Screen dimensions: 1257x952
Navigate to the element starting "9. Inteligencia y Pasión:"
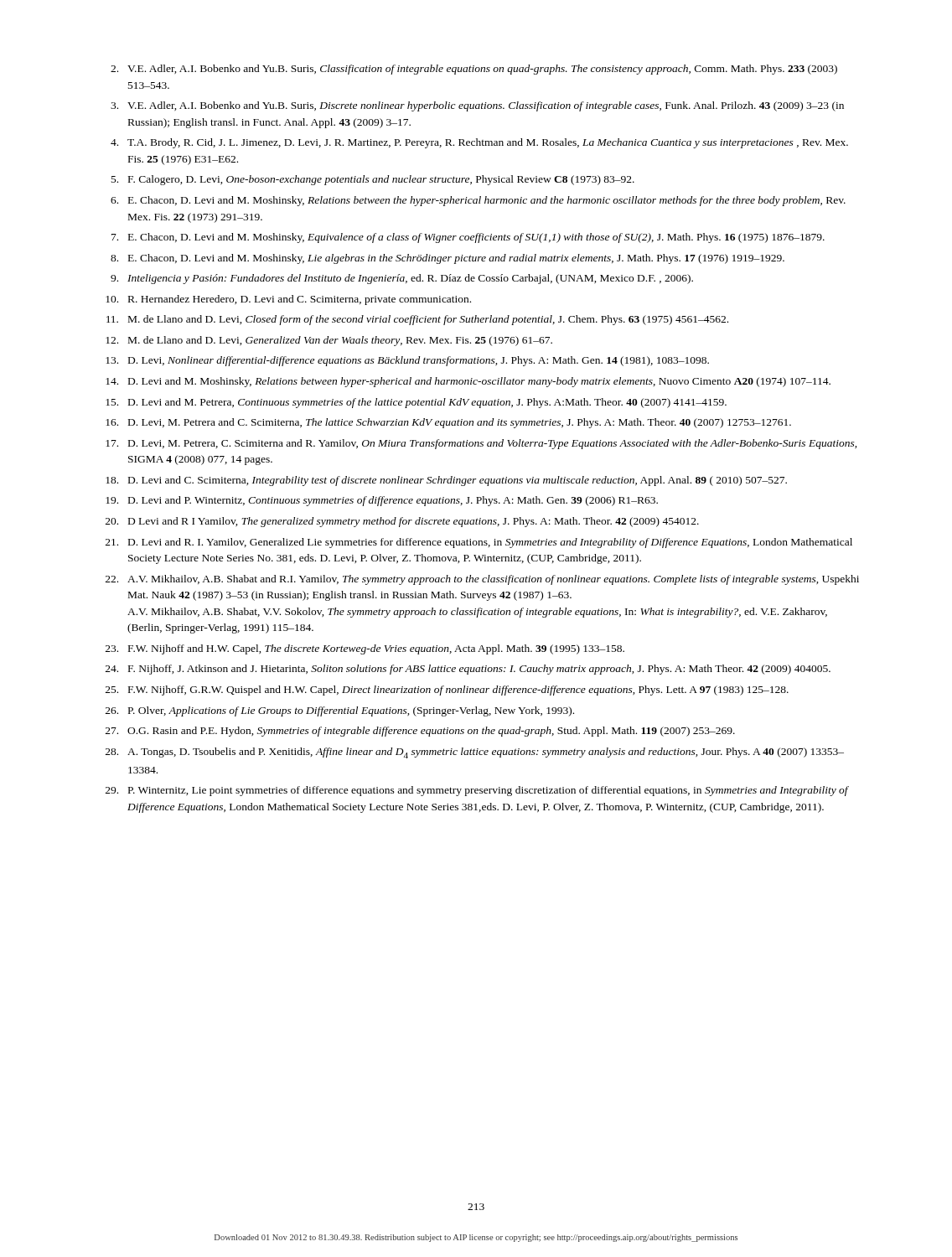(476, 278)
